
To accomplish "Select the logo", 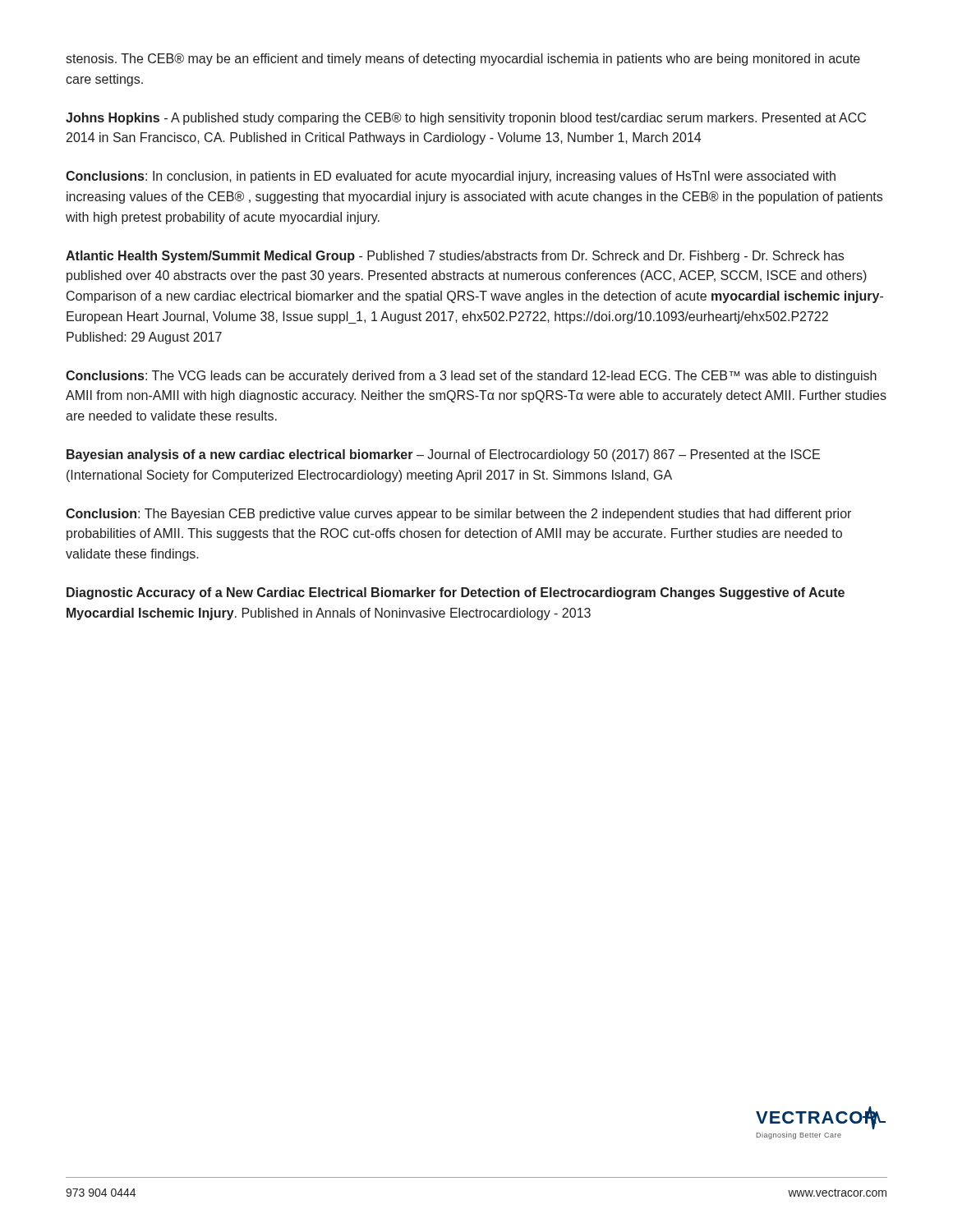I will tap(822, 1125).
